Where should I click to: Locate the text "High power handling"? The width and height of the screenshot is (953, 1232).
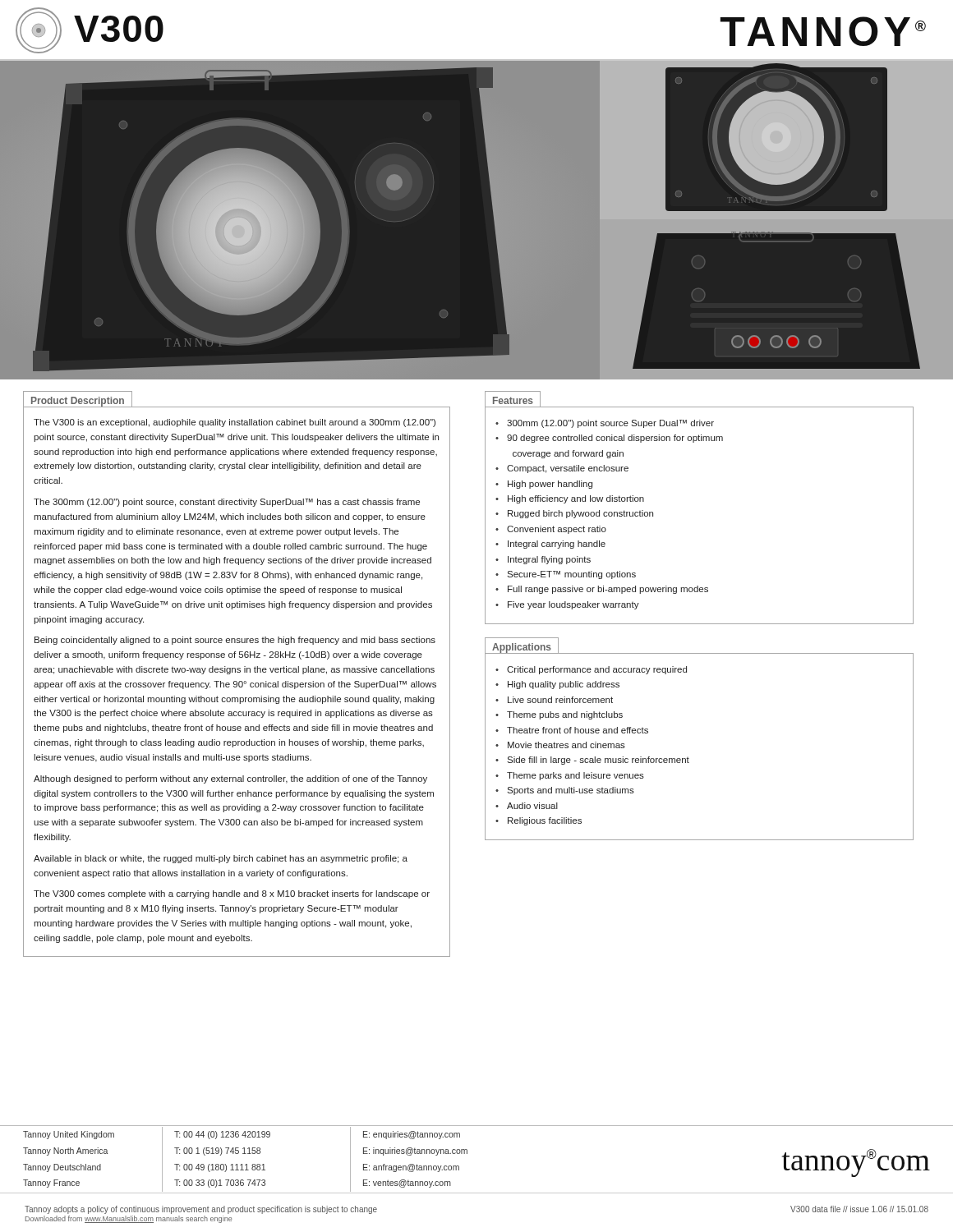pos(550,483)
